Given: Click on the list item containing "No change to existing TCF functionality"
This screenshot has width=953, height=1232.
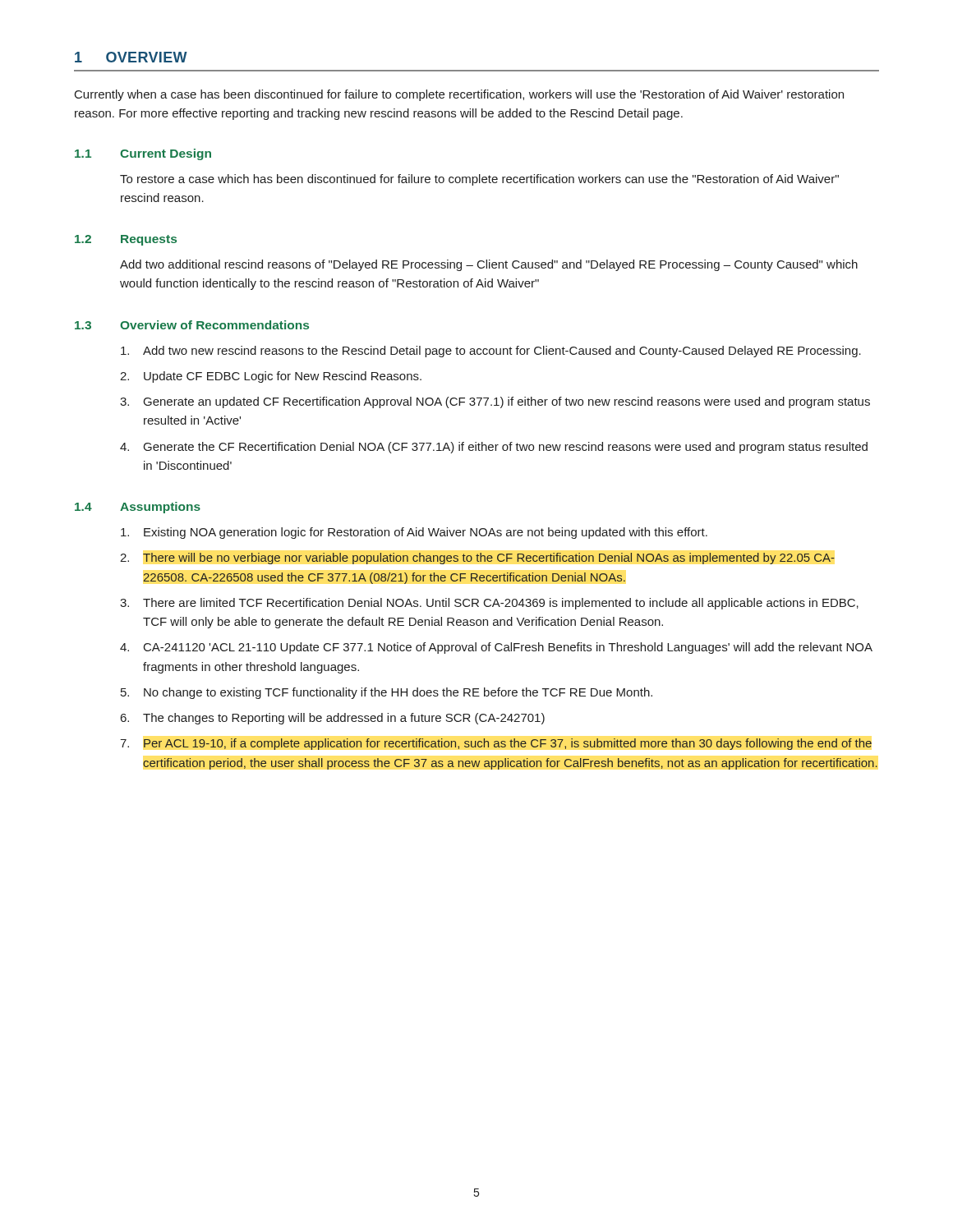Looking at the screenshot, I should (x=398, y=692).
